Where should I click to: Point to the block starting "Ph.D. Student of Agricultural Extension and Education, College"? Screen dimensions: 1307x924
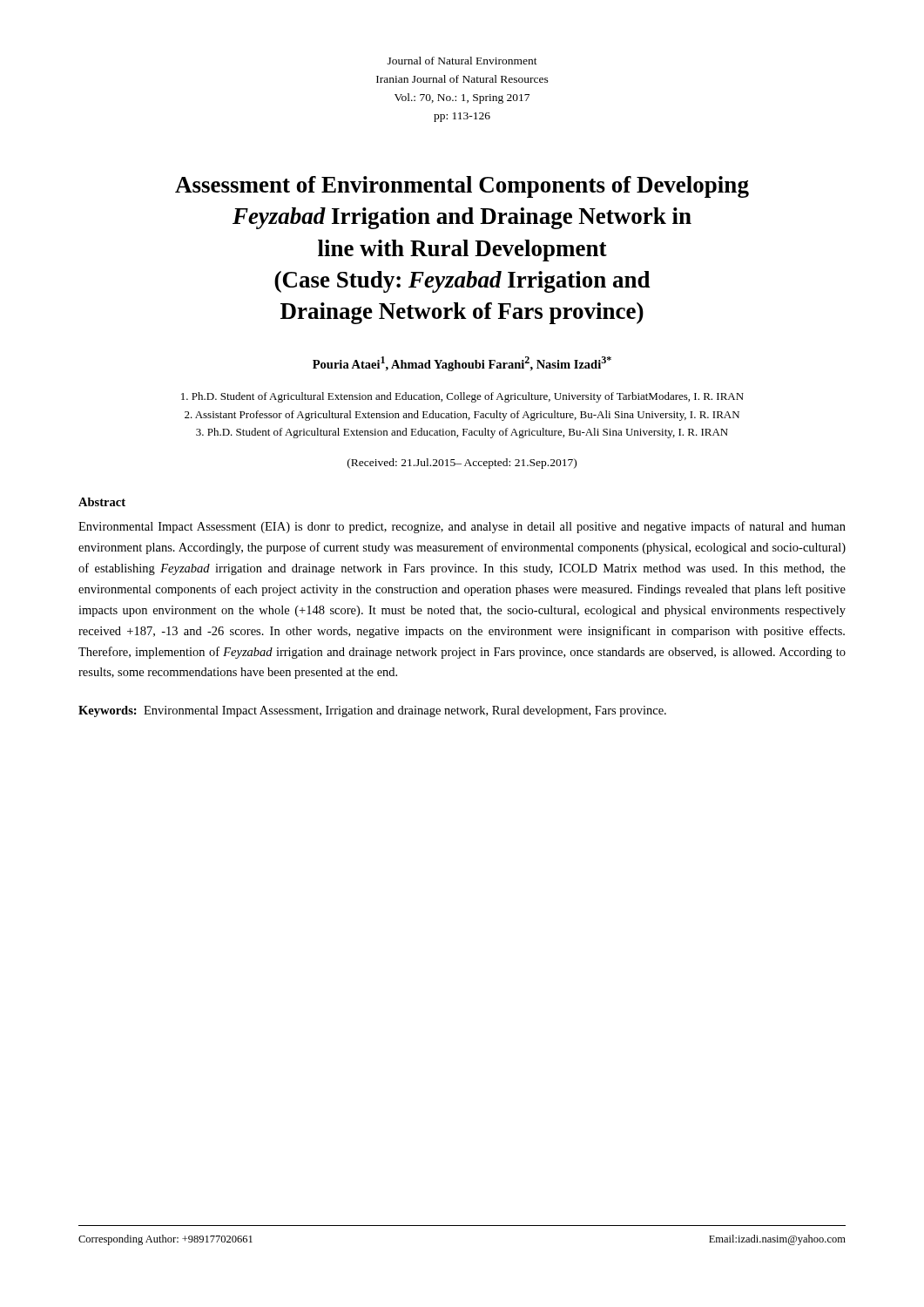(462, 414)
